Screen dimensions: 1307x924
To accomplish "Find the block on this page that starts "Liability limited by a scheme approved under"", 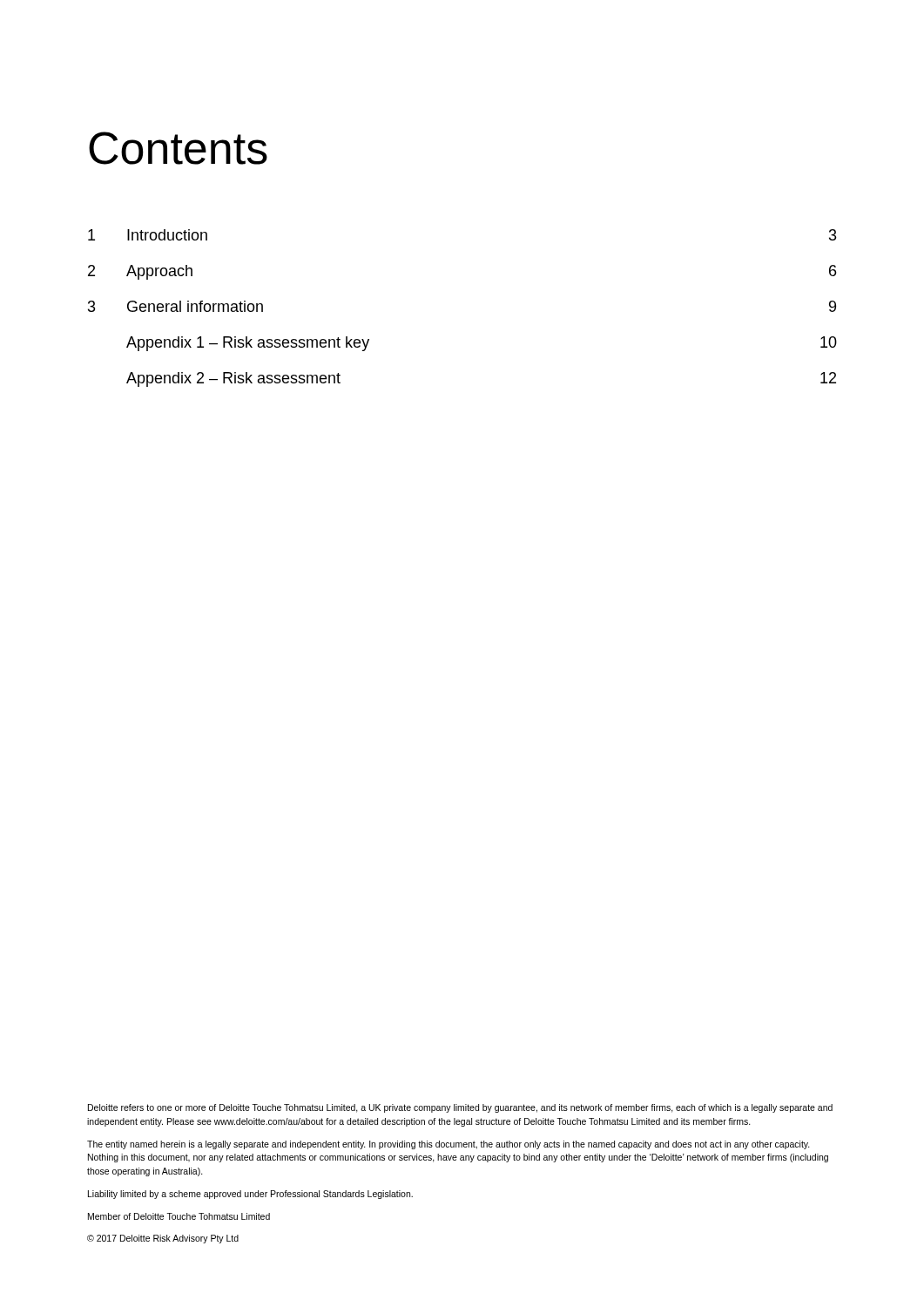I will [x=250, y=1194].
